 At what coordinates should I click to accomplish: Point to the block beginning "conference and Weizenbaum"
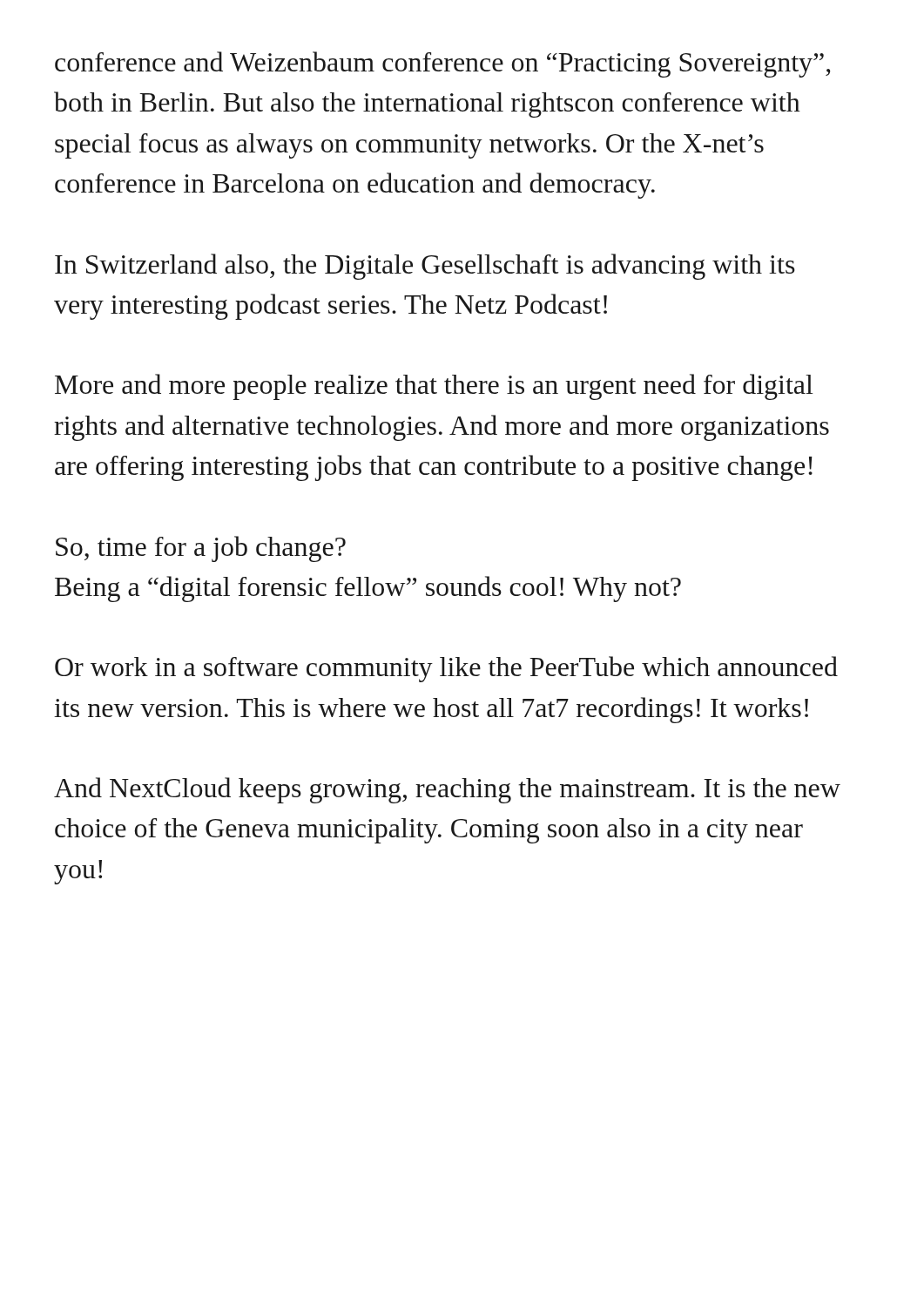point(443,122)
